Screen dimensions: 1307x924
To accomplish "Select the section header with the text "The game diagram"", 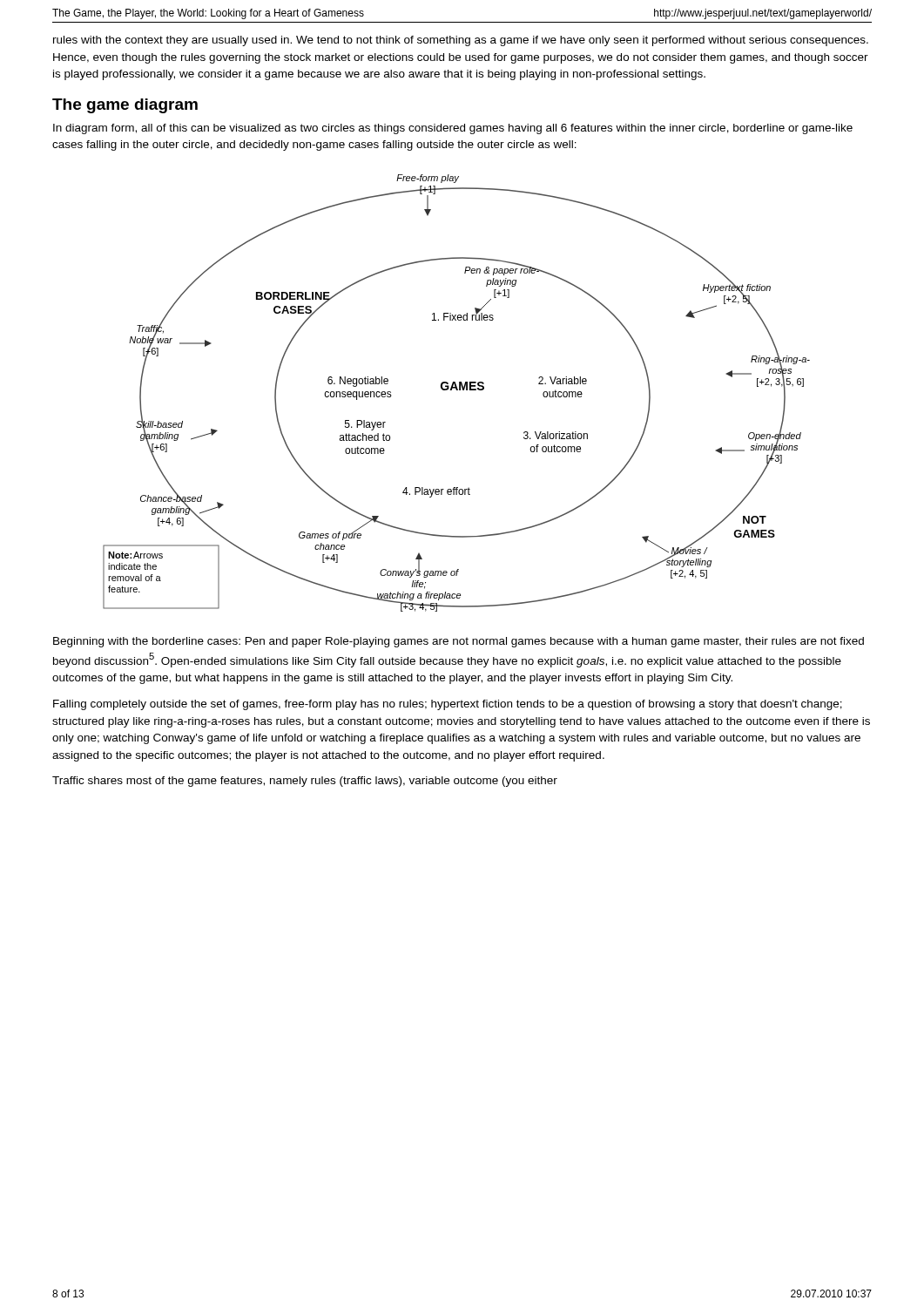I will (x=125, y=104).
